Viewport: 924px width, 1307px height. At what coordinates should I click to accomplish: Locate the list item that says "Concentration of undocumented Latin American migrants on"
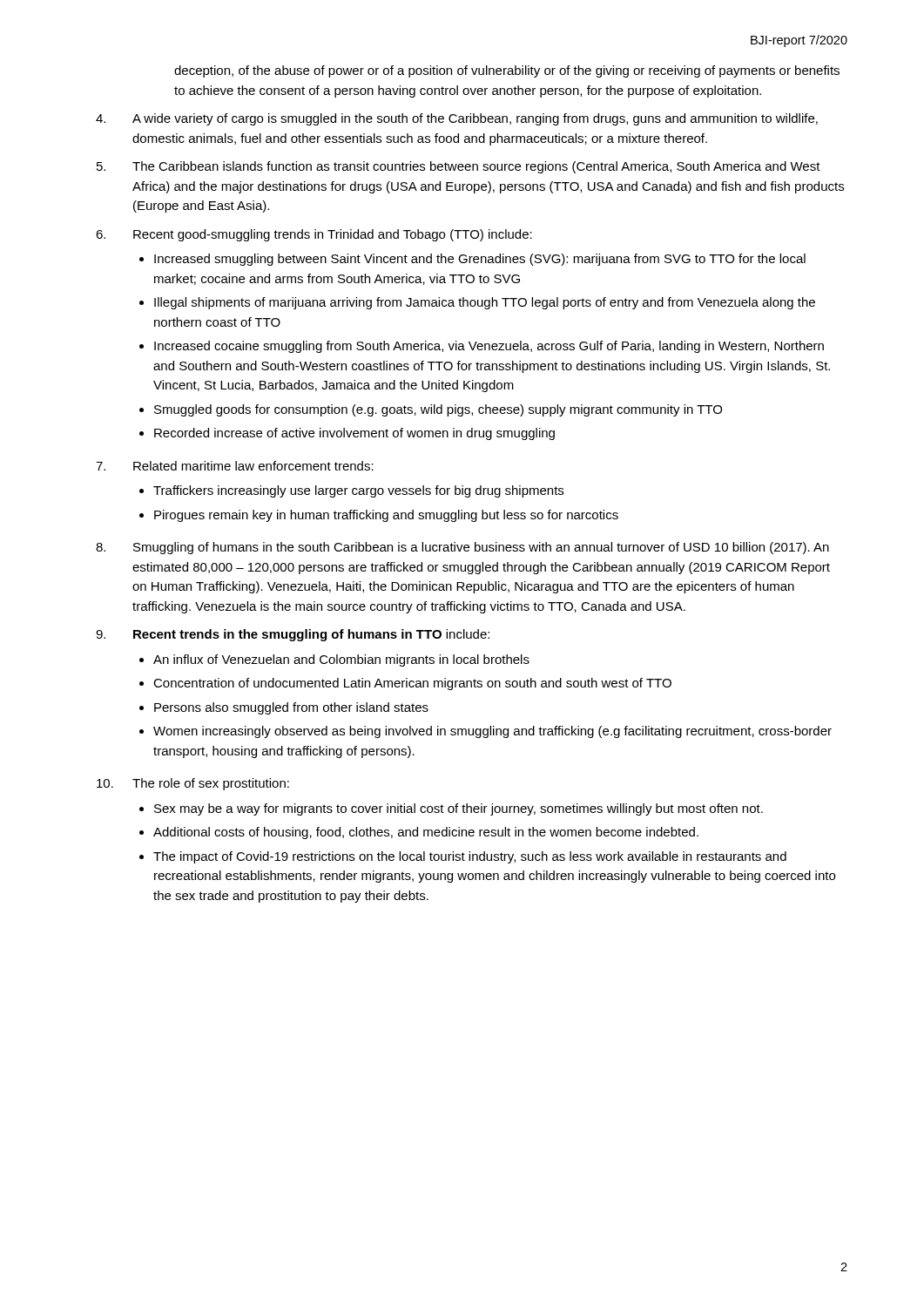point(413,683)
